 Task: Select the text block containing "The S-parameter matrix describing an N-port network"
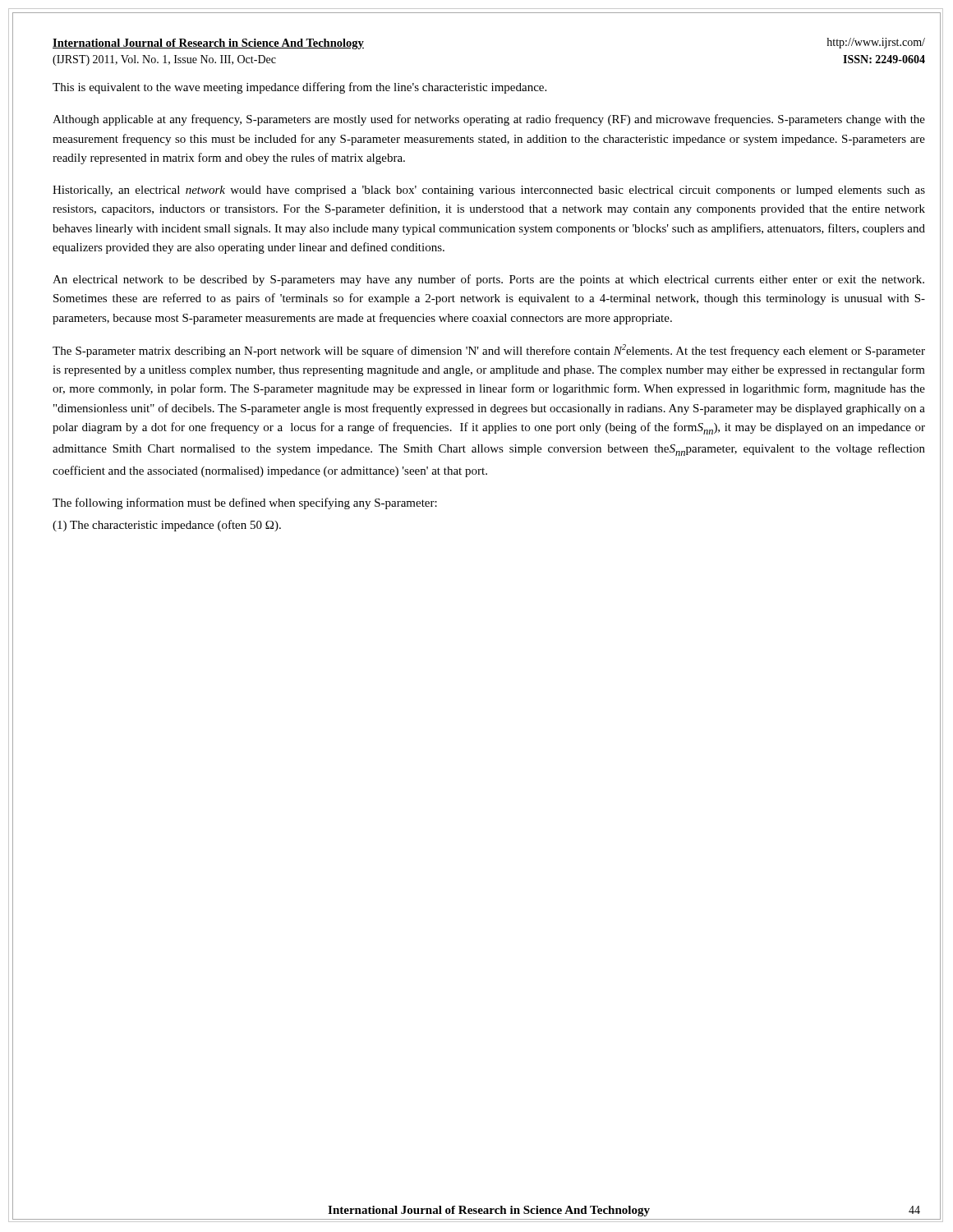click(489, 410)
